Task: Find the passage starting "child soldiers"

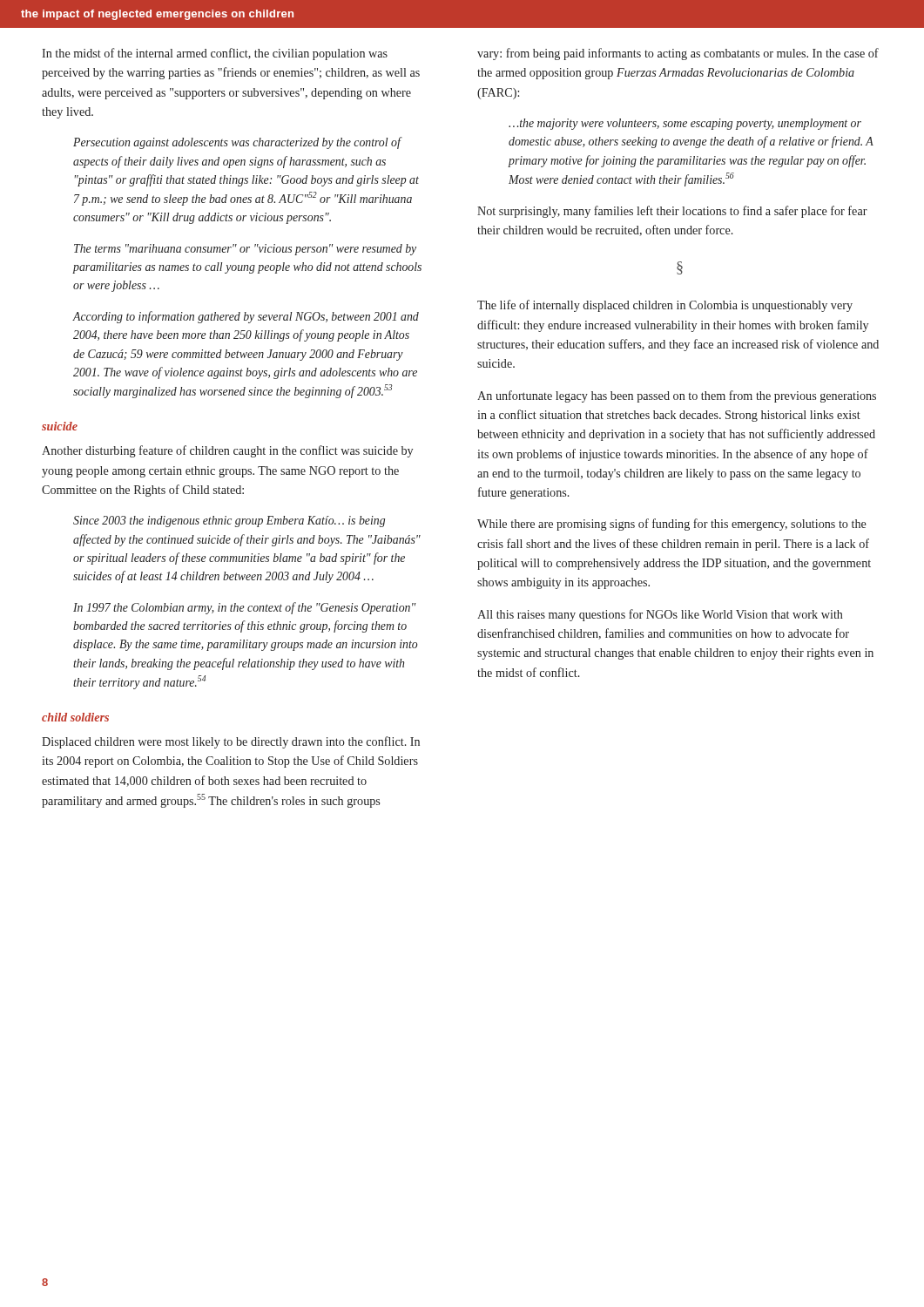Action: click(76, 717)
